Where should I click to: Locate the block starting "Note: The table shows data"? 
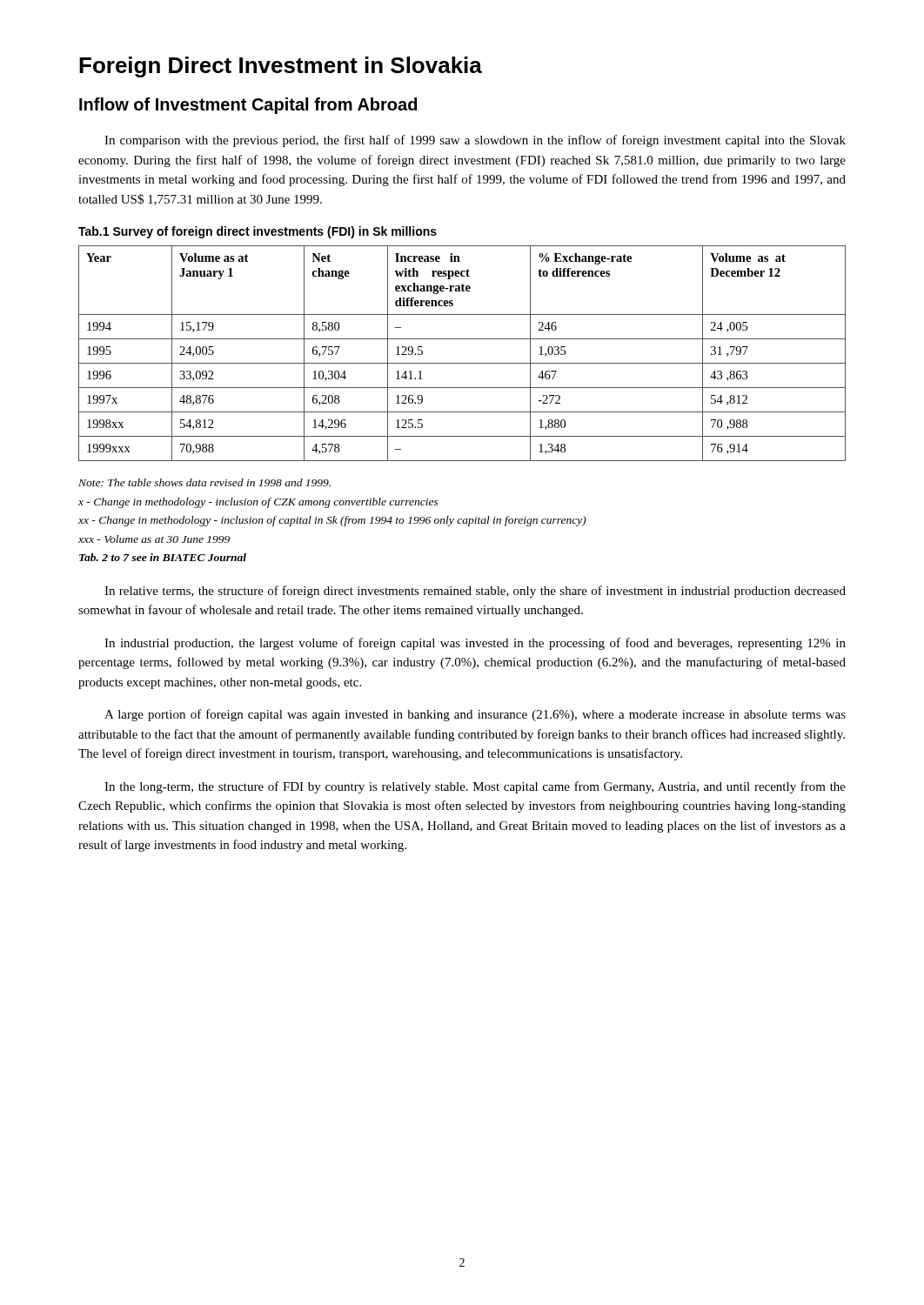462,520
